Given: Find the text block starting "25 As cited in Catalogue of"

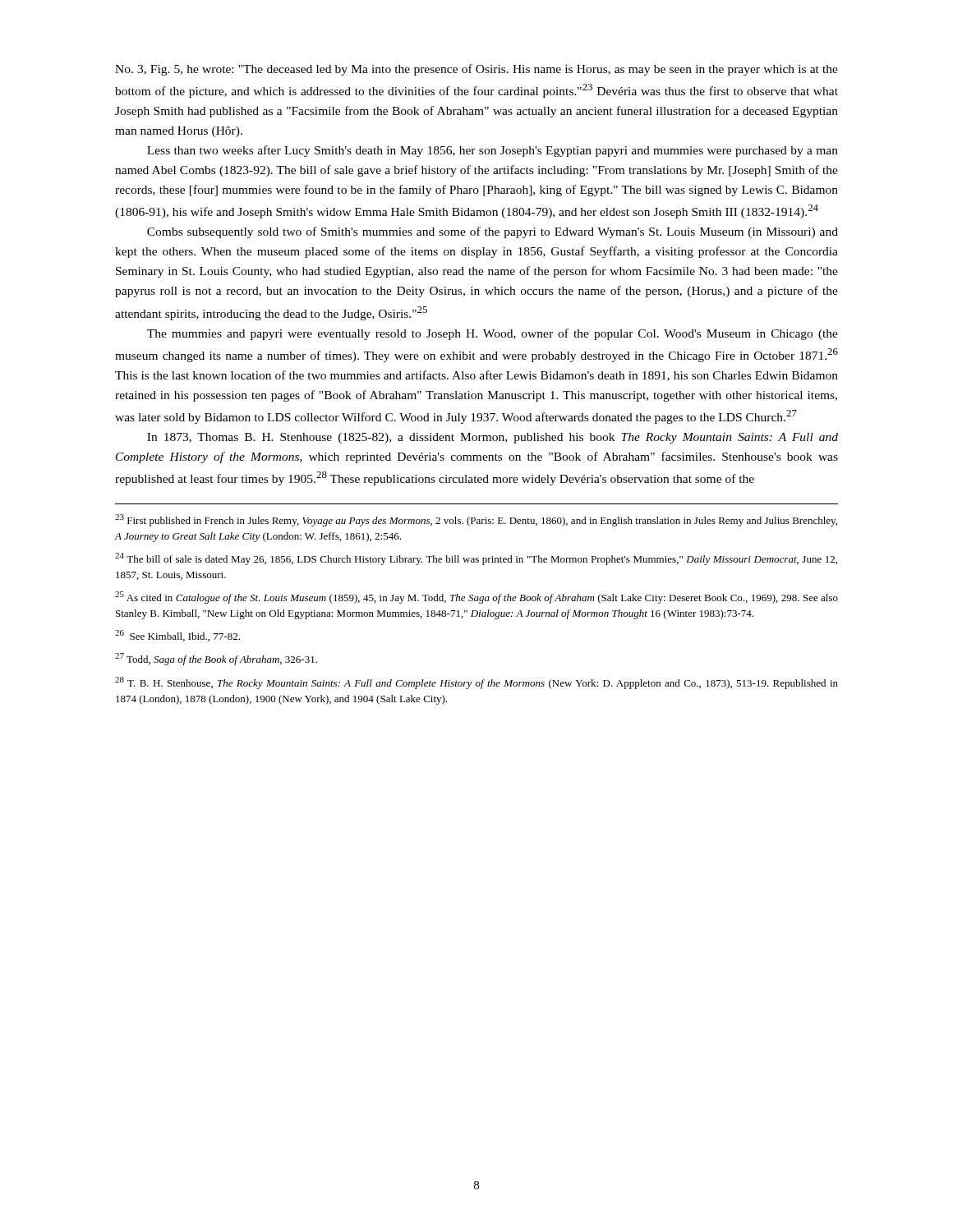Looking at the screenshot, I should (x=476, y=604).
